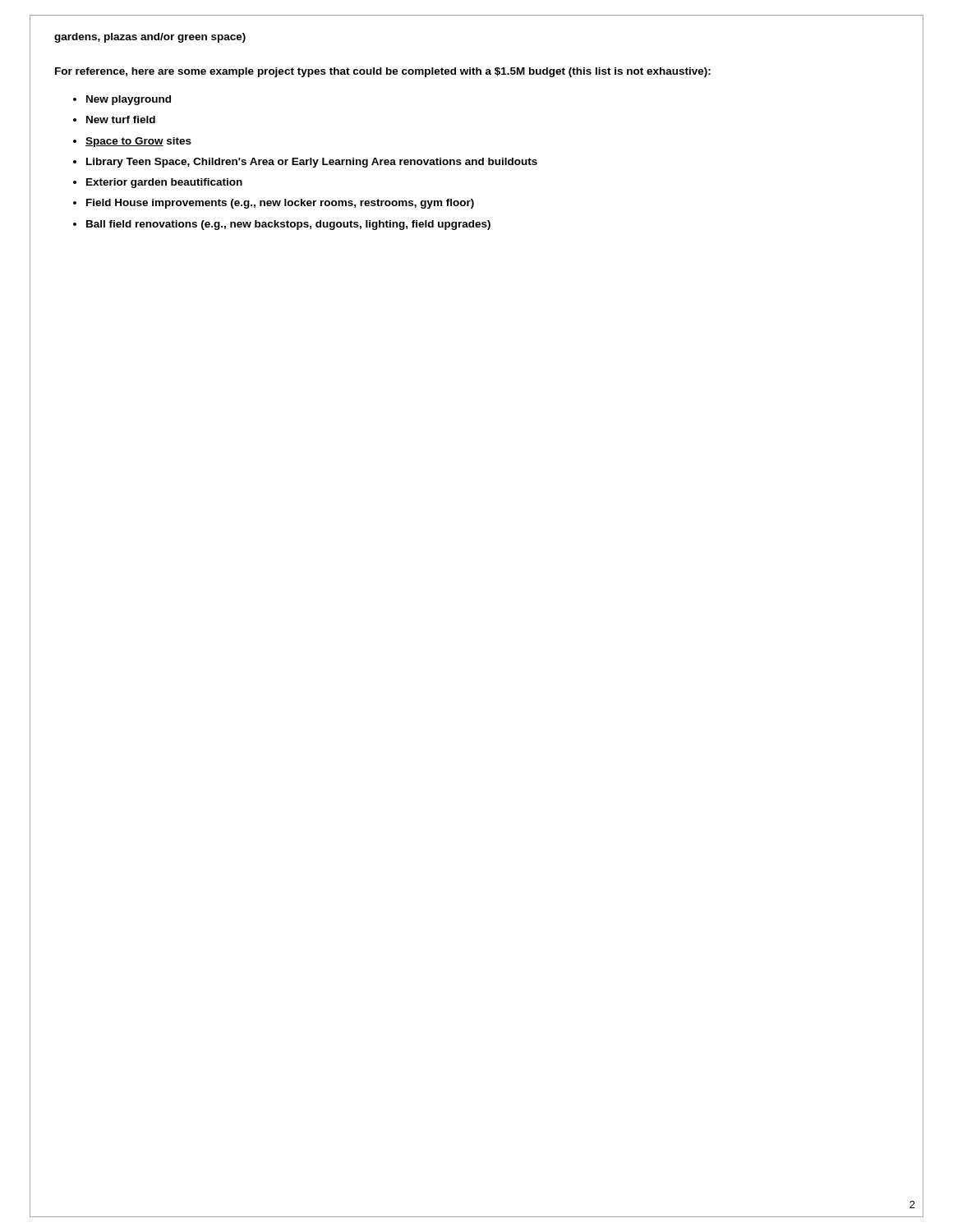Find the list item with the text "Field House improvements (e.g.,"
Viewport: 953px width, 1232px height.
(280, 203)
